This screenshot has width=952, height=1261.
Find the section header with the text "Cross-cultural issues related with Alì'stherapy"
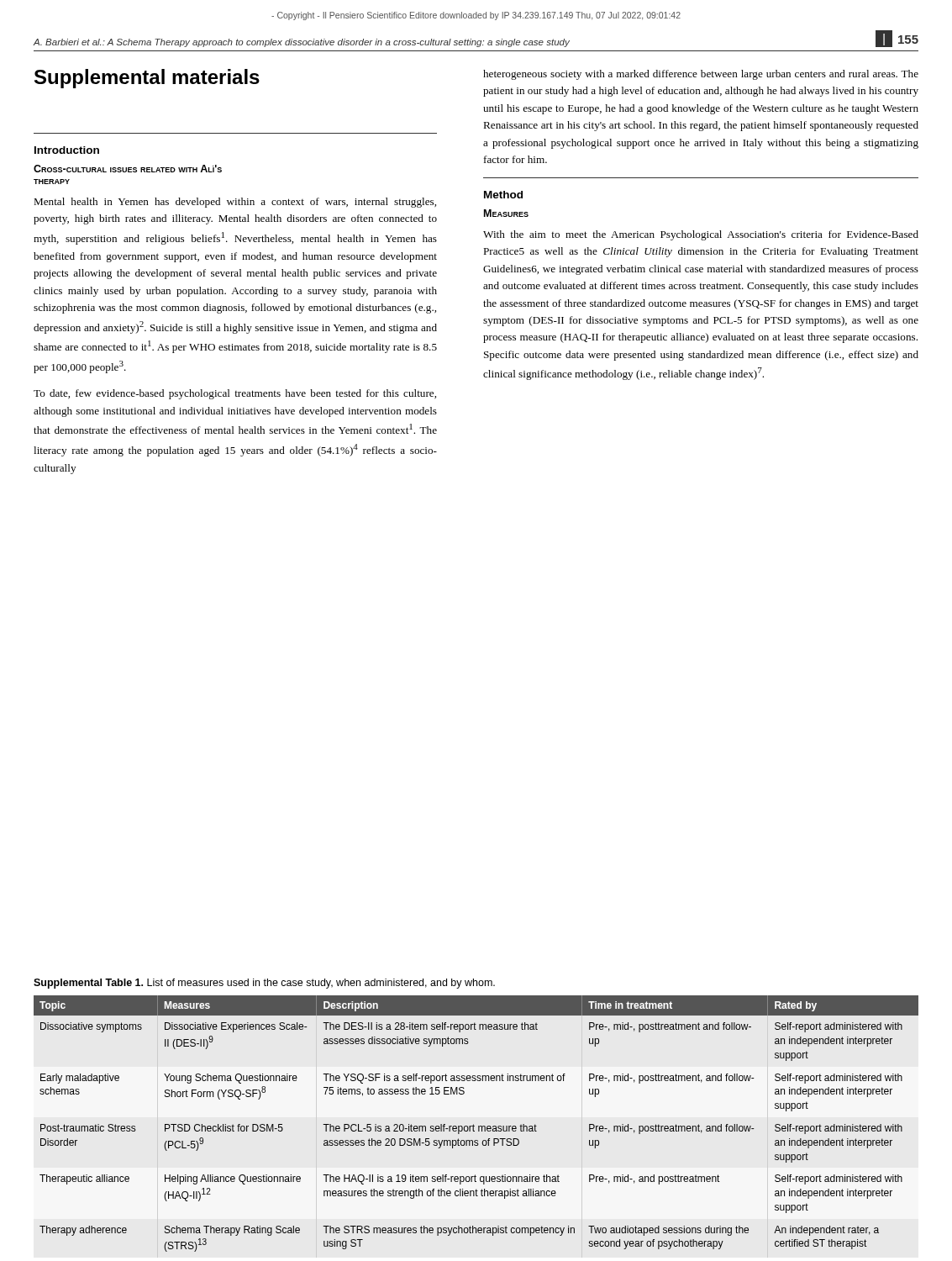[x=128, y=175]
